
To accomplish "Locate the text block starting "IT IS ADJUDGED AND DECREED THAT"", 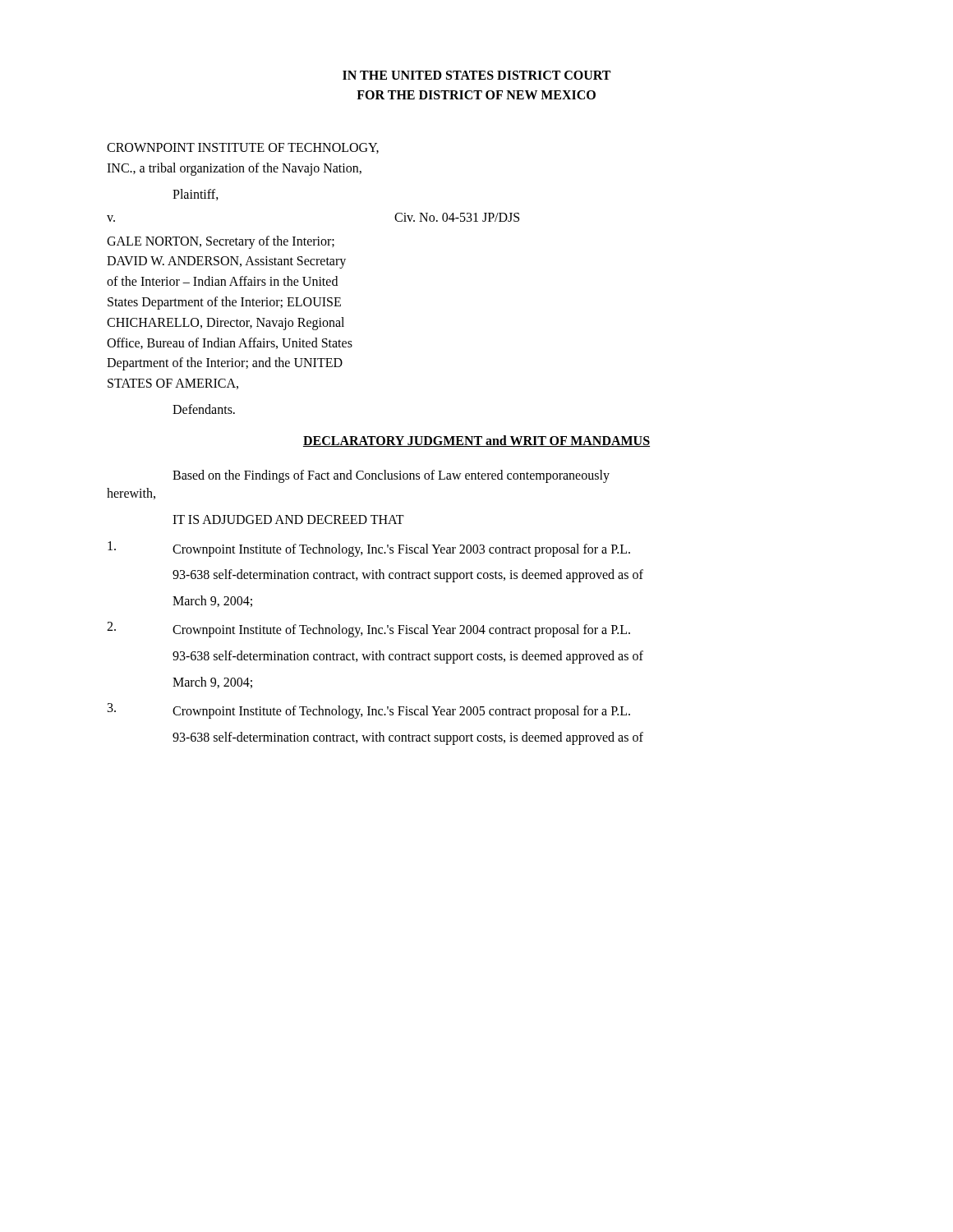I will tap(288, 519).
